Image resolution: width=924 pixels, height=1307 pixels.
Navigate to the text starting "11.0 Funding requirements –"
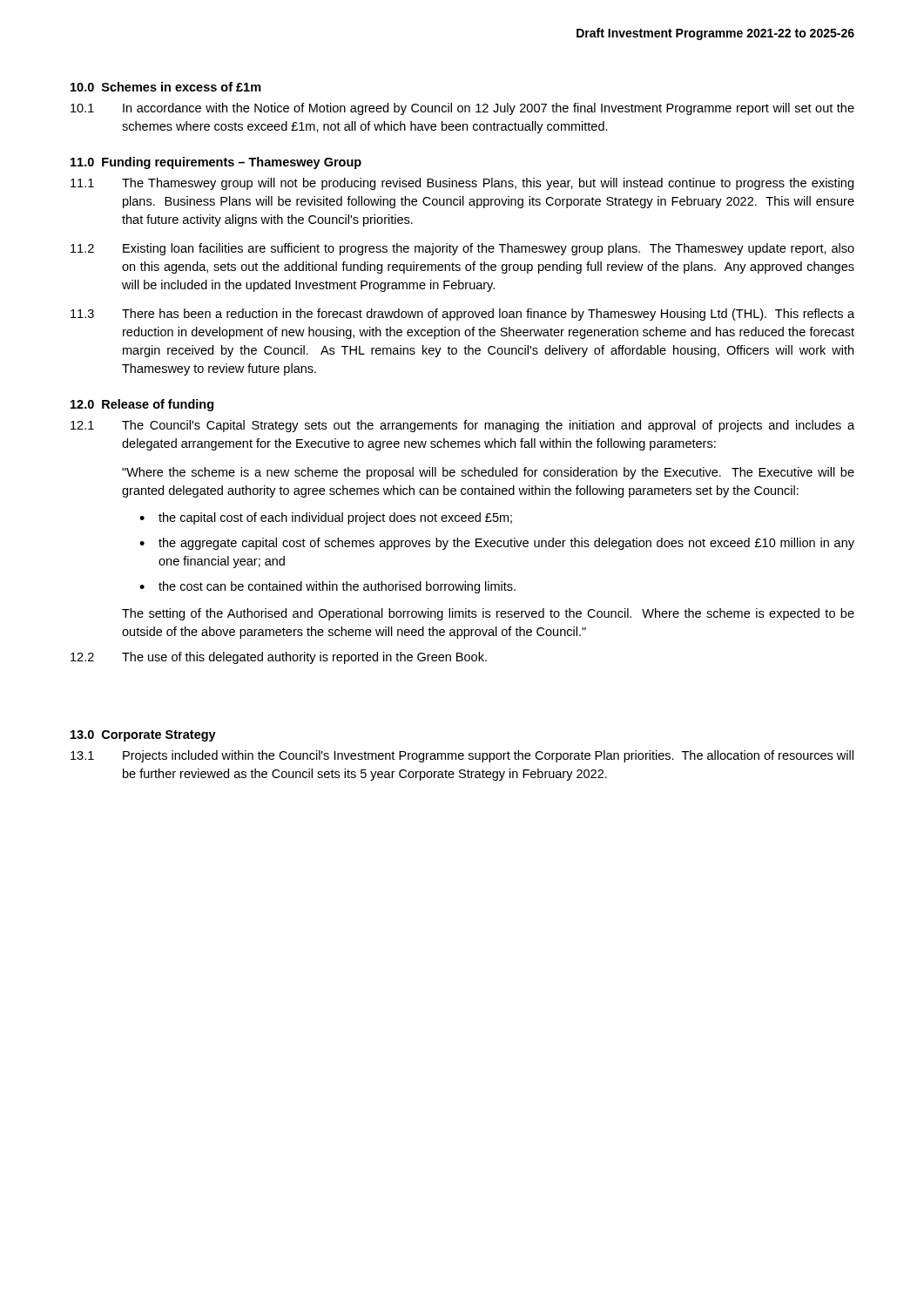(216, 162)
